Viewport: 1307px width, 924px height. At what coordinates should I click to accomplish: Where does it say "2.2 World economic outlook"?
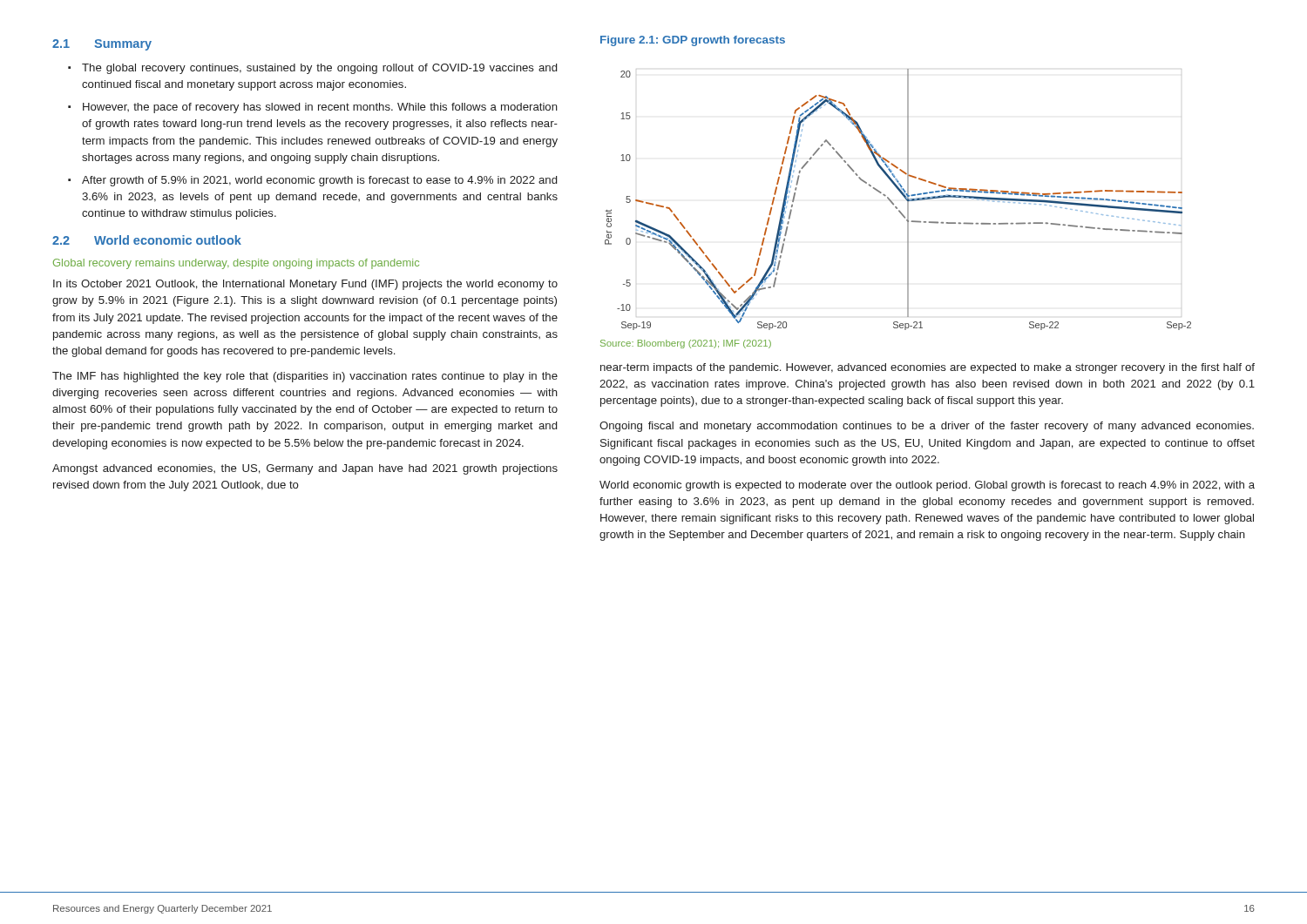[x=147, y=241]
